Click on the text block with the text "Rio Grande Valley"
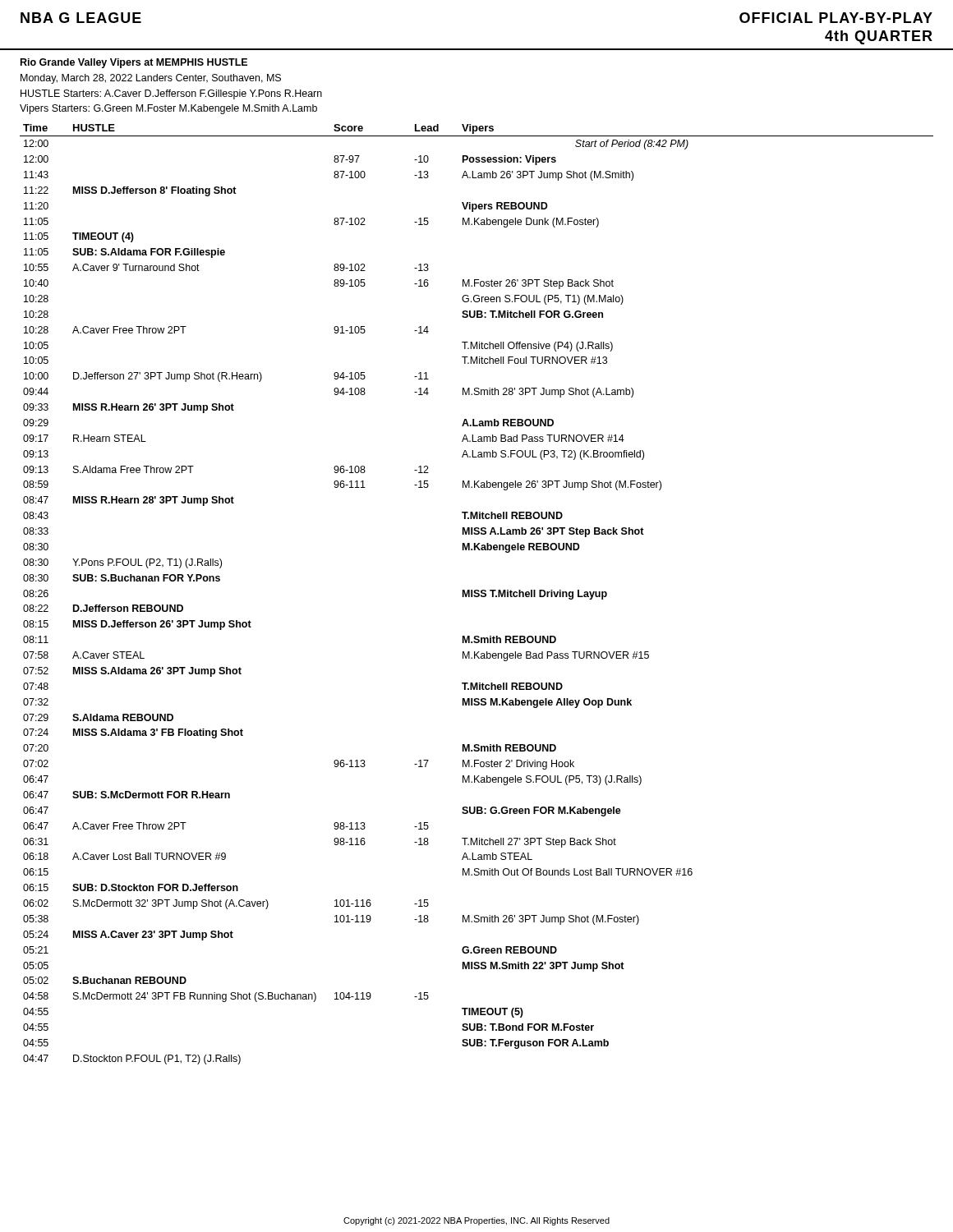The width and height of the screenshot is (953, 1232). tap(171, 86)
